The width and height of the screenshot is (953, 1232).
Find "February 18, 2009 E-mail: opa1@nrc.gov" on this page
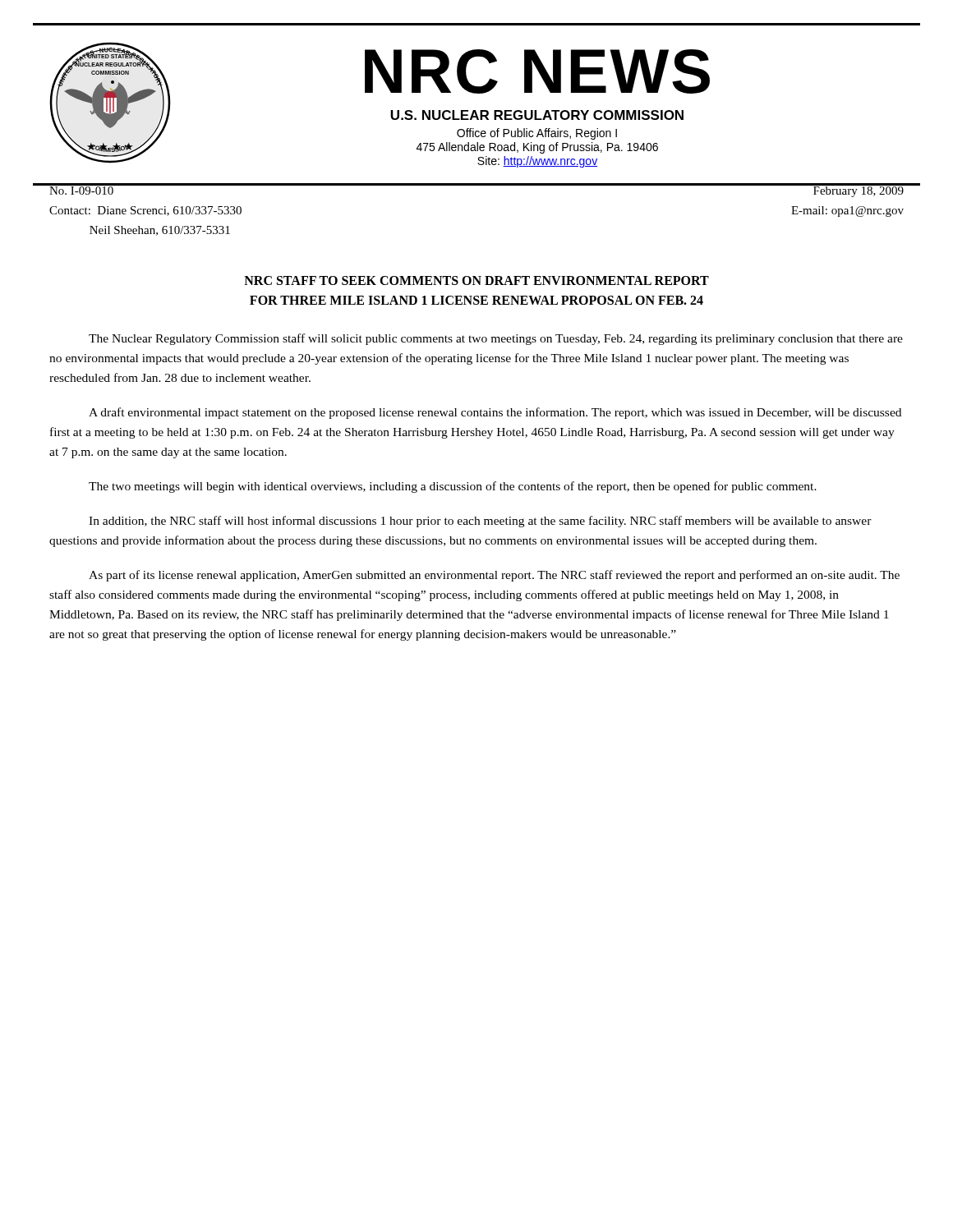point(847,200)
